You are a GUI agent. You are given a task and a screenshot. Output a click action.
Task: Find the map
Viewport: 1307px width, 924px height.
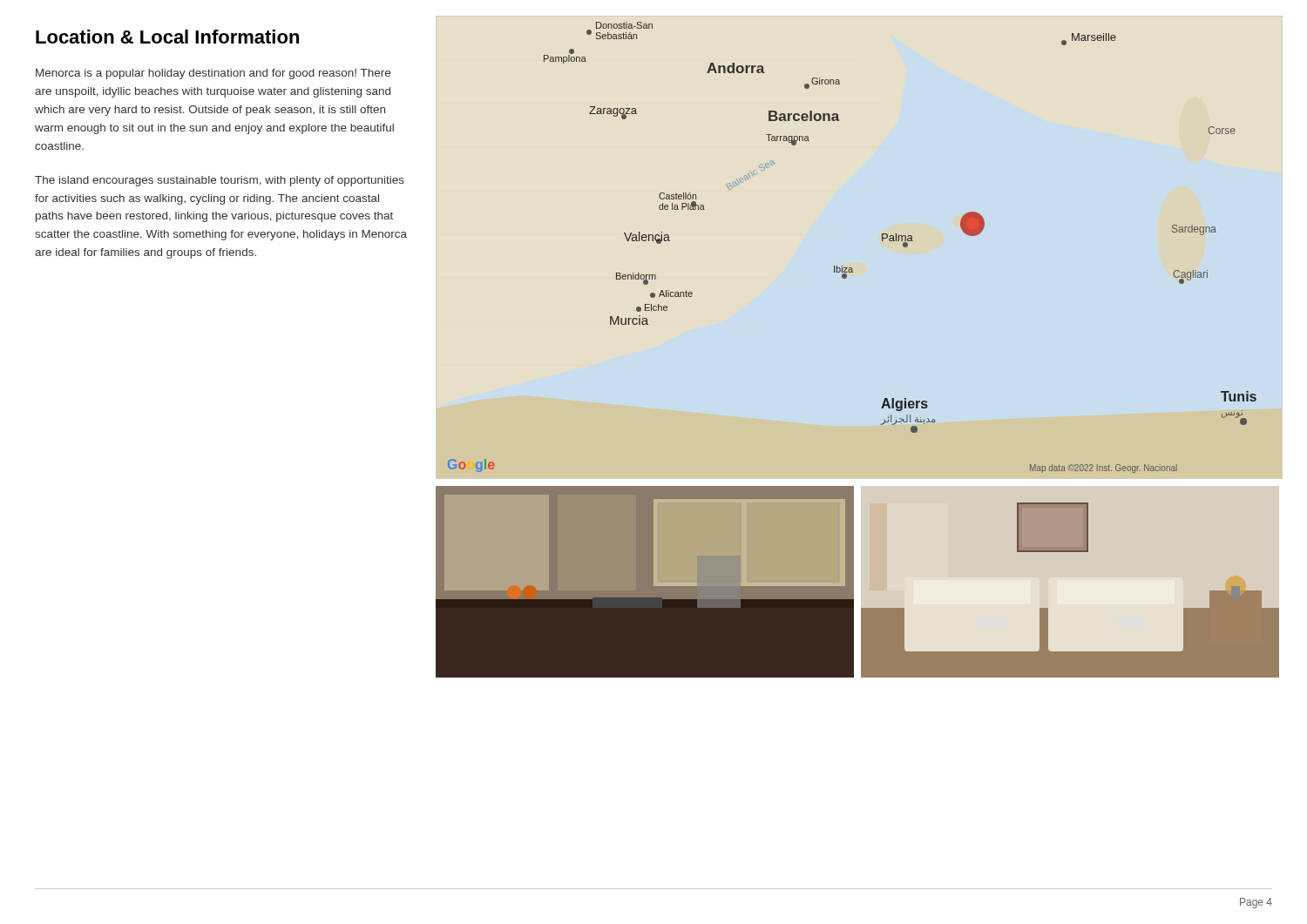859,247
